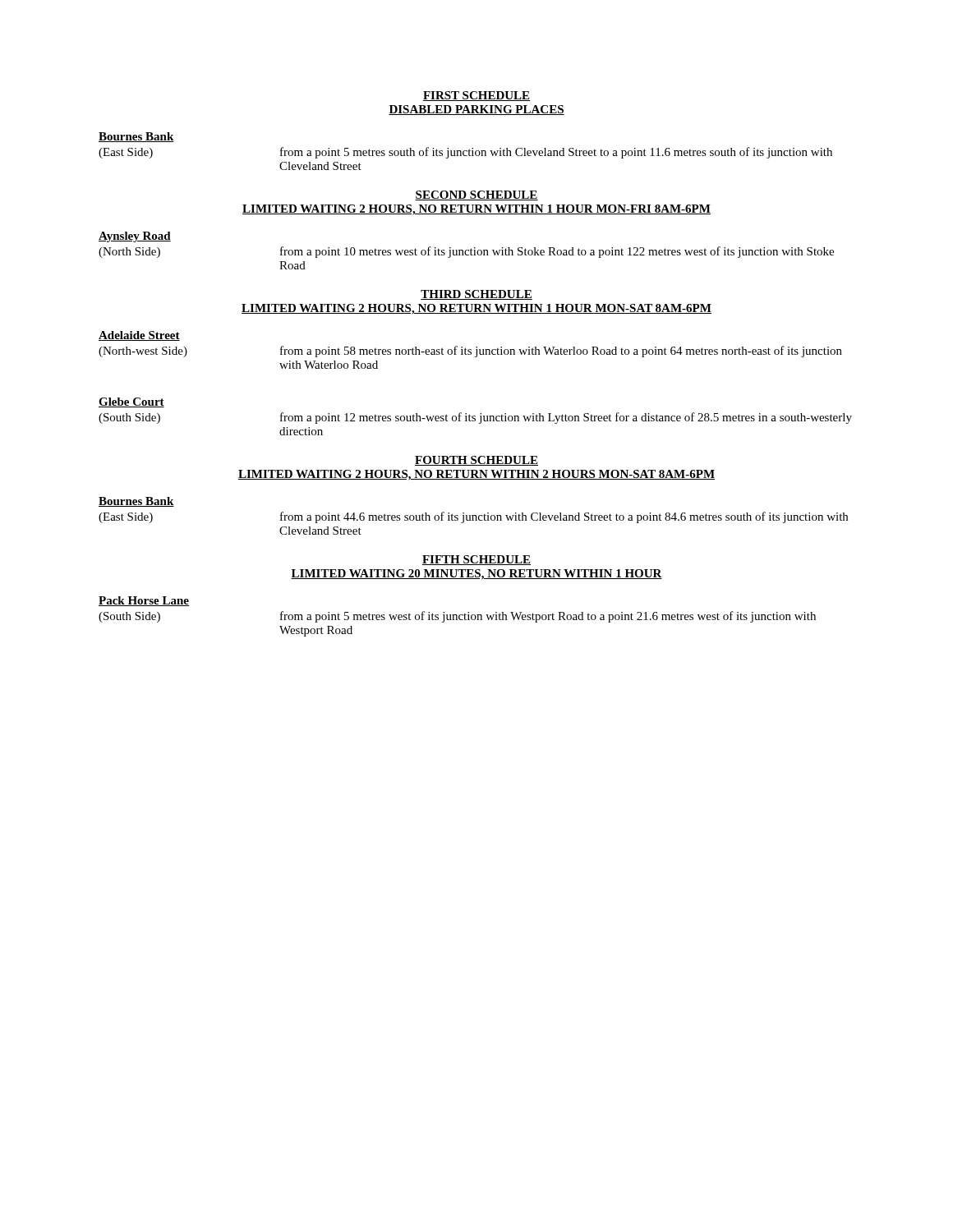Select the block starting "Aynsley Road (North Side) from a"
Screen dimensions: 1232x953
pyautogui.click(x=476, y=251)
